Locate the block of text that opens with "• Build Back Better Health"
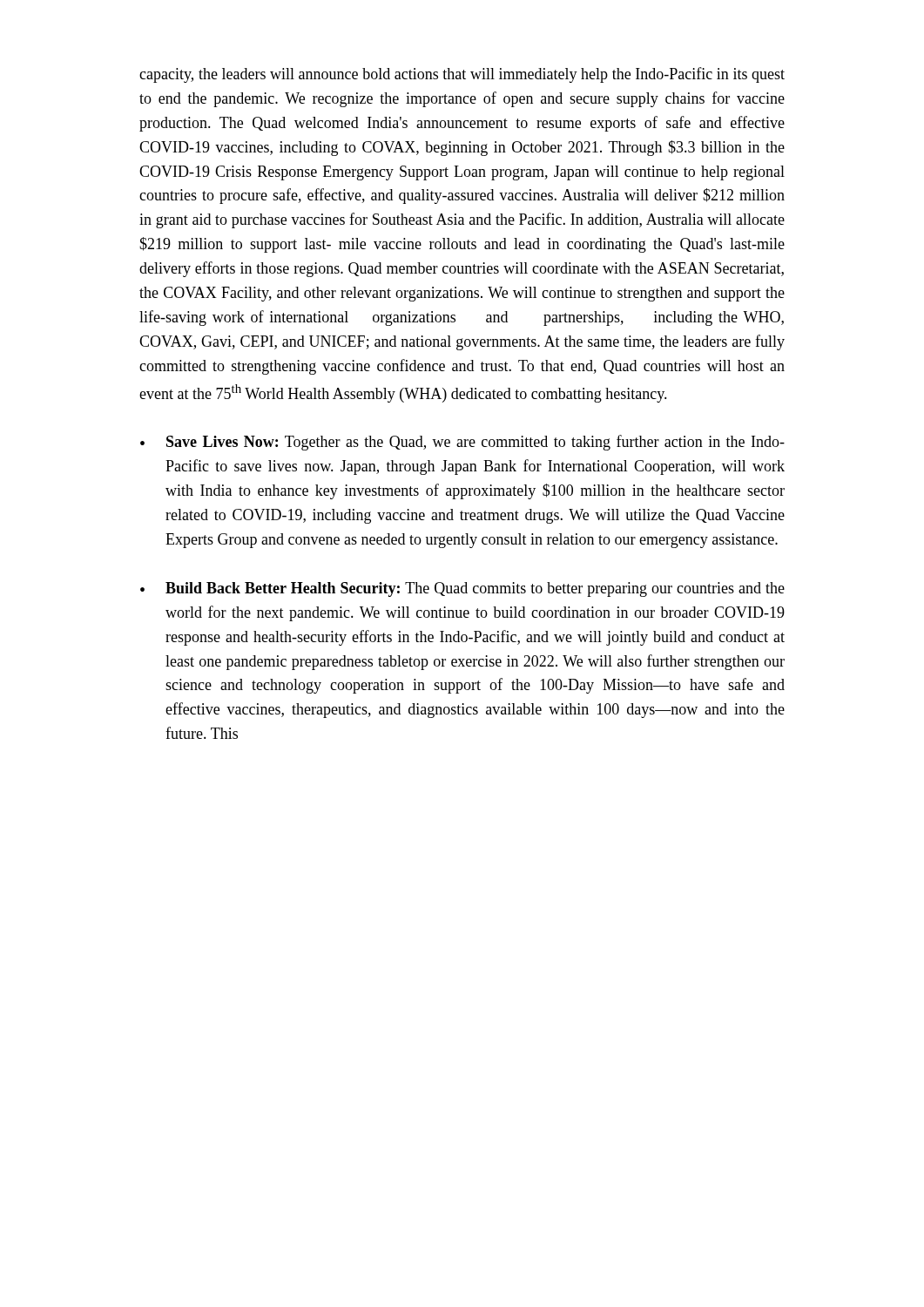924x1307 pixels. click(x=462, y=662)
